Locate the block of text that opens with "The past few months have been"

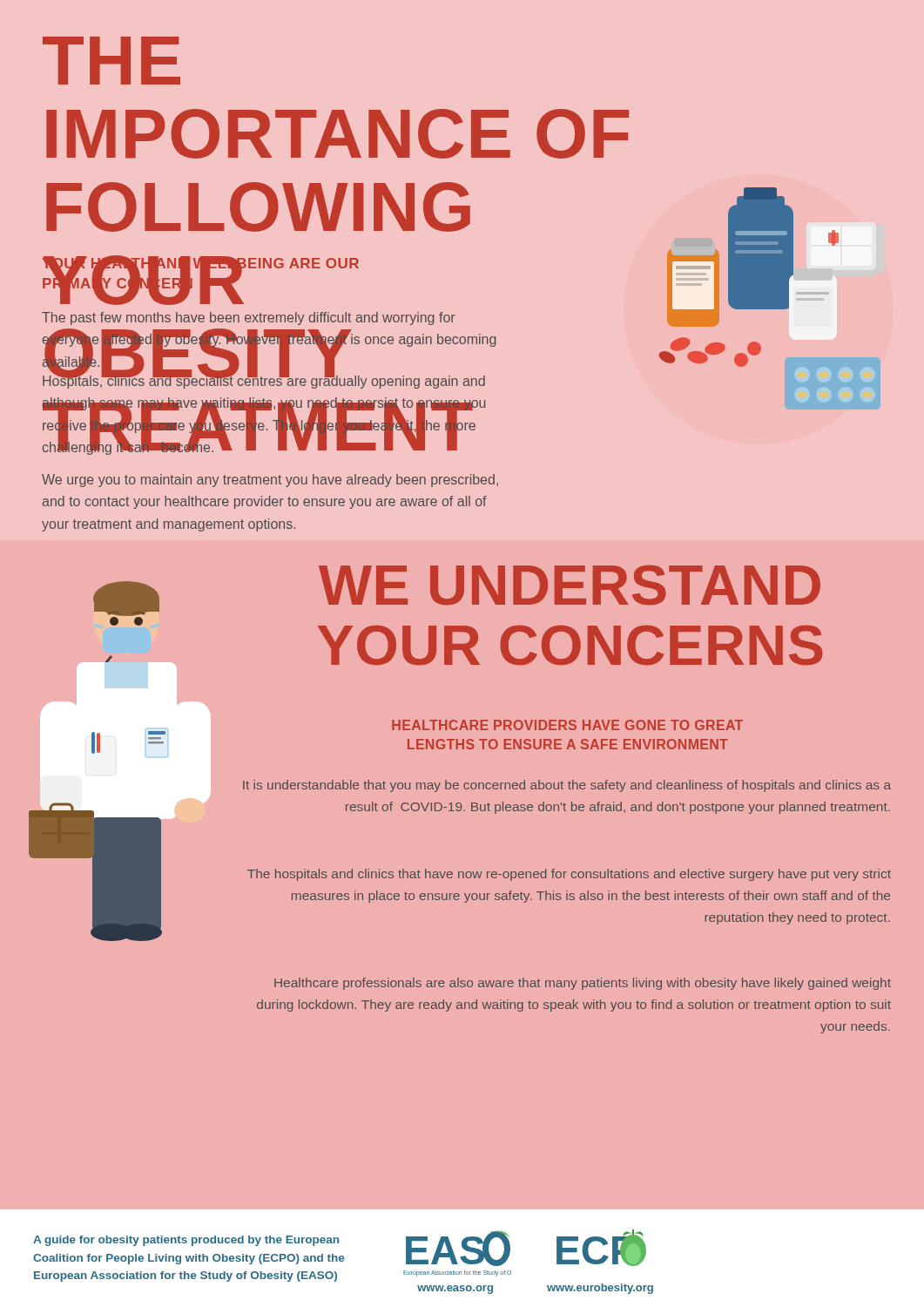[277, 340]
